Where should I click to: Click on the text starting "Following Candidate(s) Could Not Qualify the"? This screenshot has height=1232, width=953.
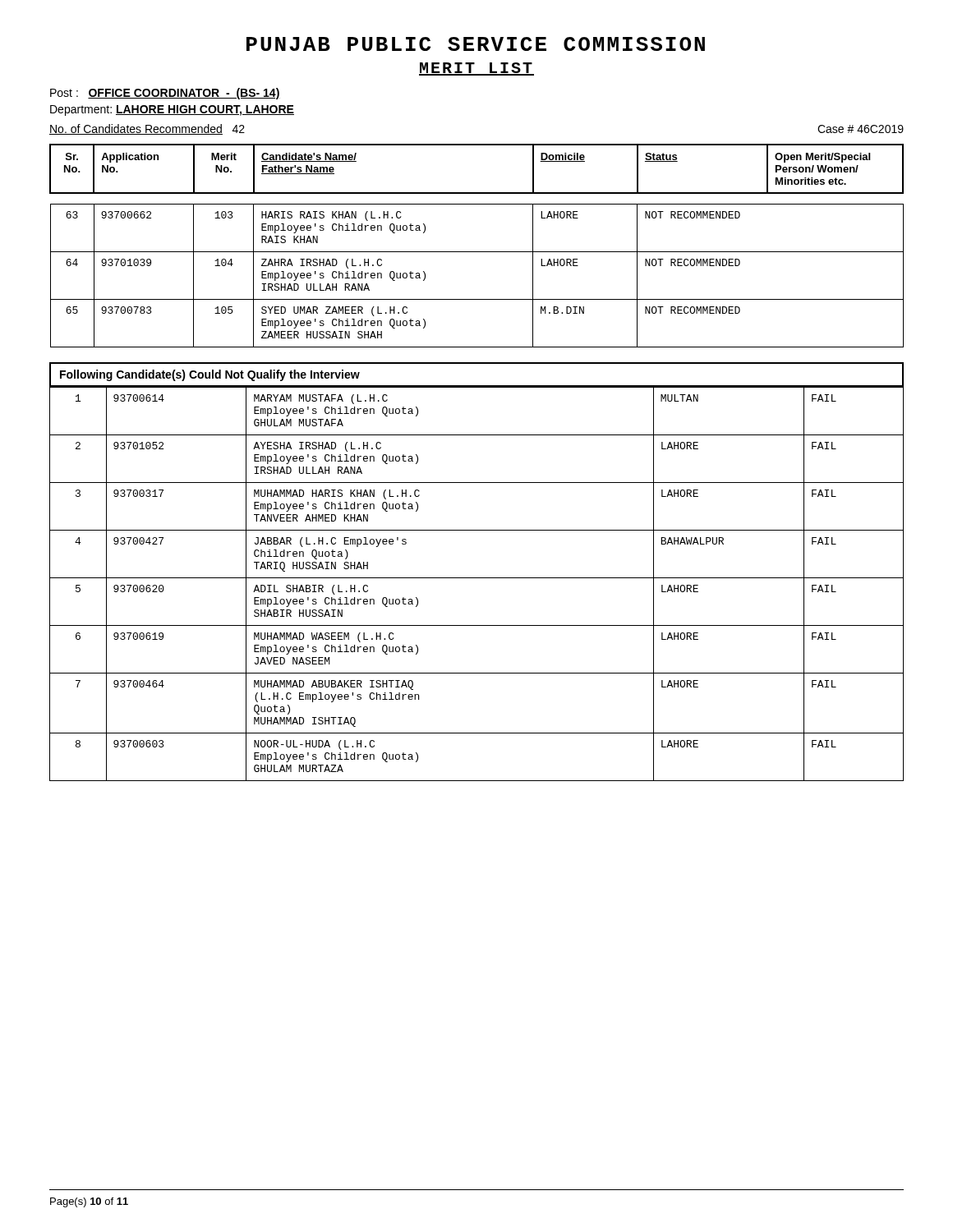(476, 375)
